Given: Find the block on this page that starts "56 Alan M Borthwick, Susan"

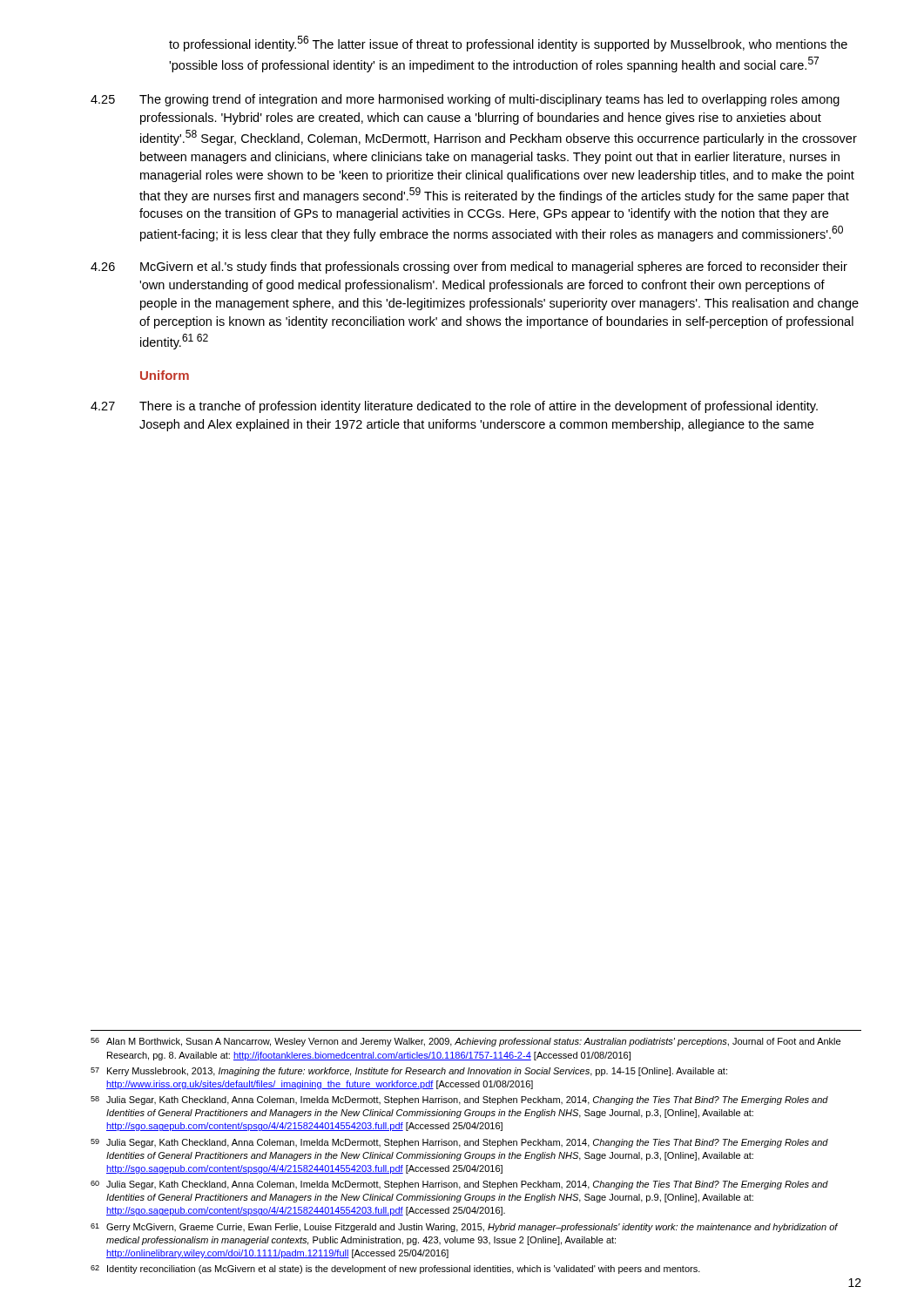Looking at the screenshot, I should tap(476, 1049).
